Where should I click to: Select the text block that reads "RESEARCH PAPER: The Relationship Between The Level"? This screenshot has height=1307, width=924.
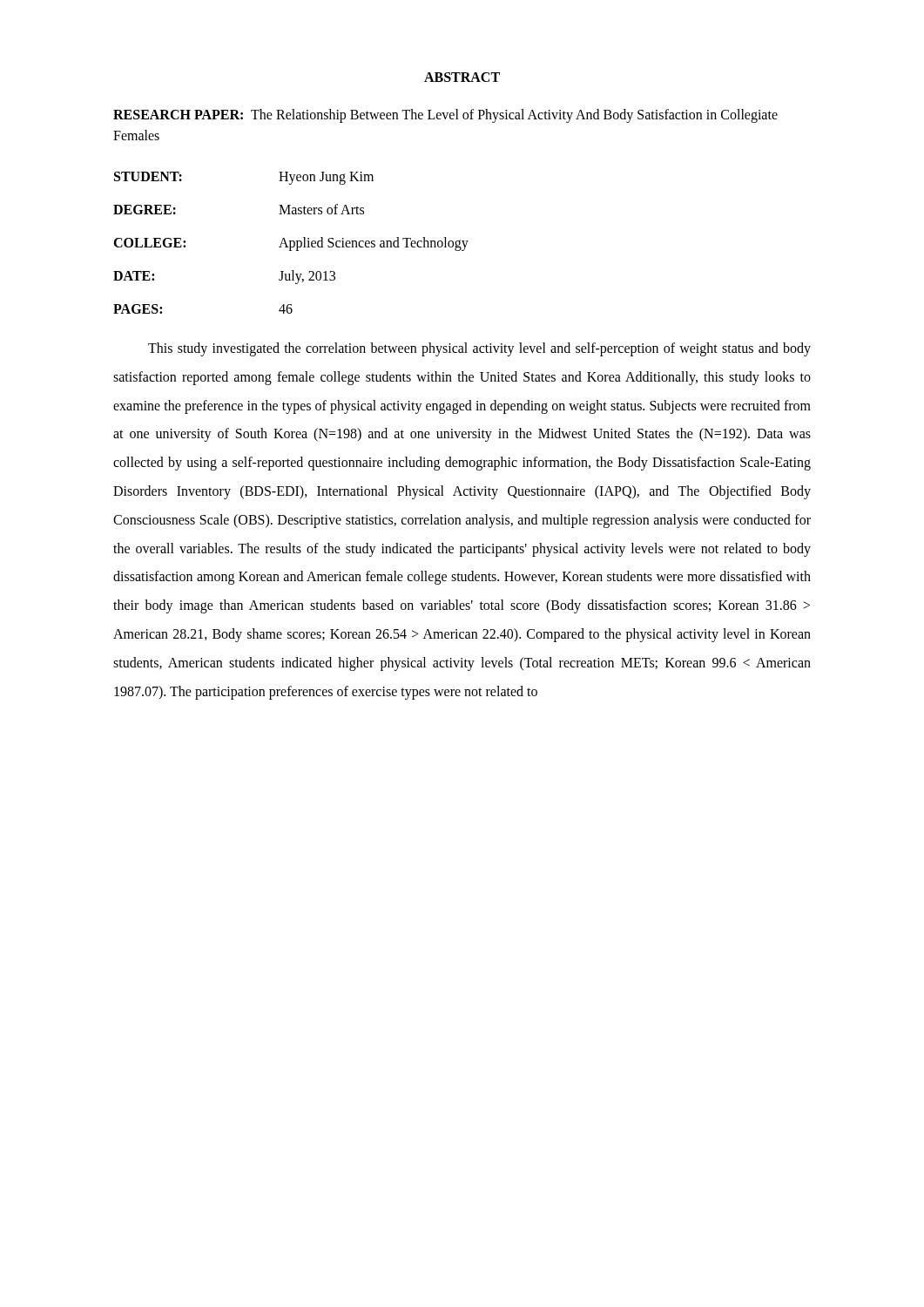coord(445,125)
